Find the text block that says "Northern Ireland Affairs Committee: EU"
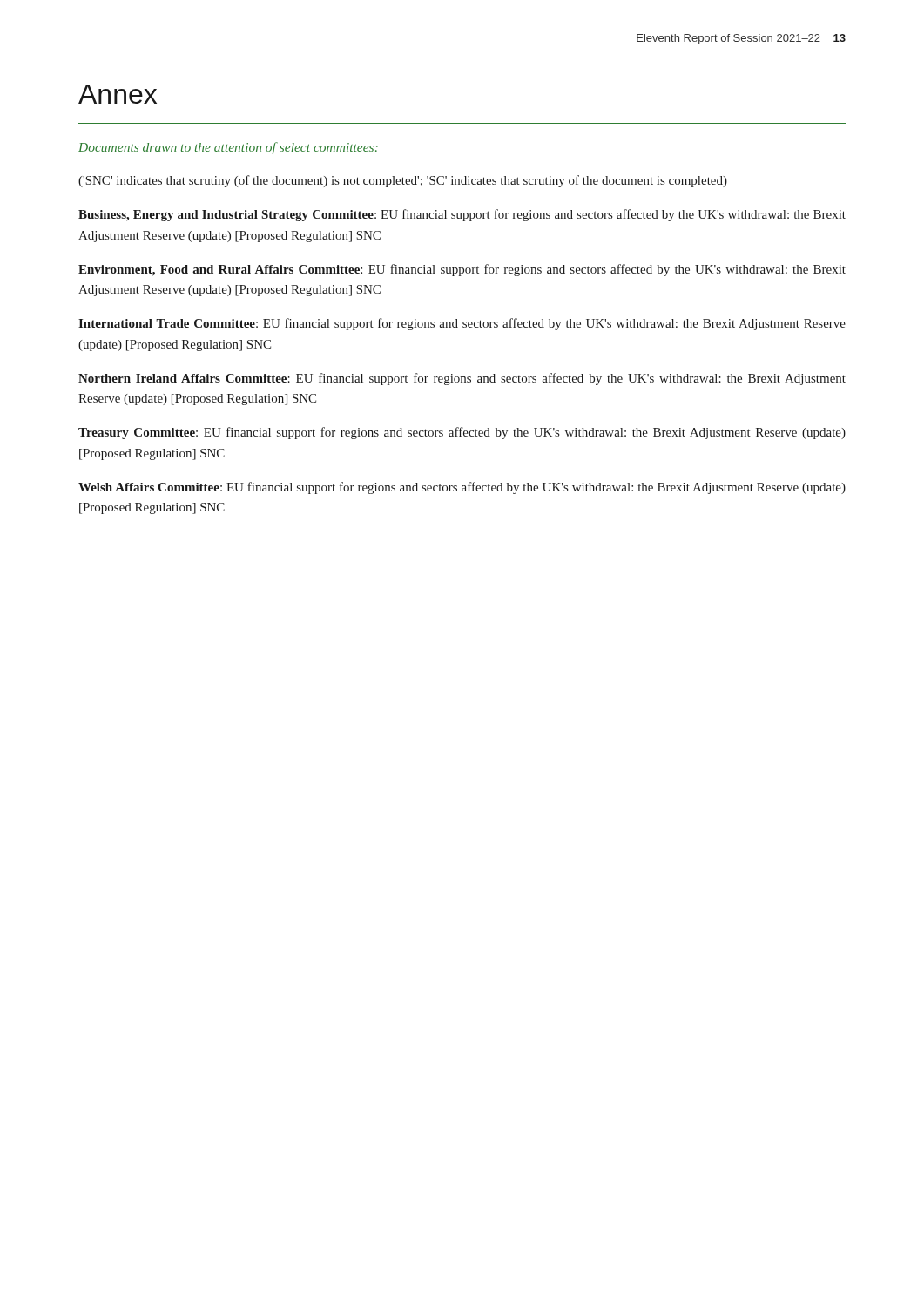 [462, 388]
